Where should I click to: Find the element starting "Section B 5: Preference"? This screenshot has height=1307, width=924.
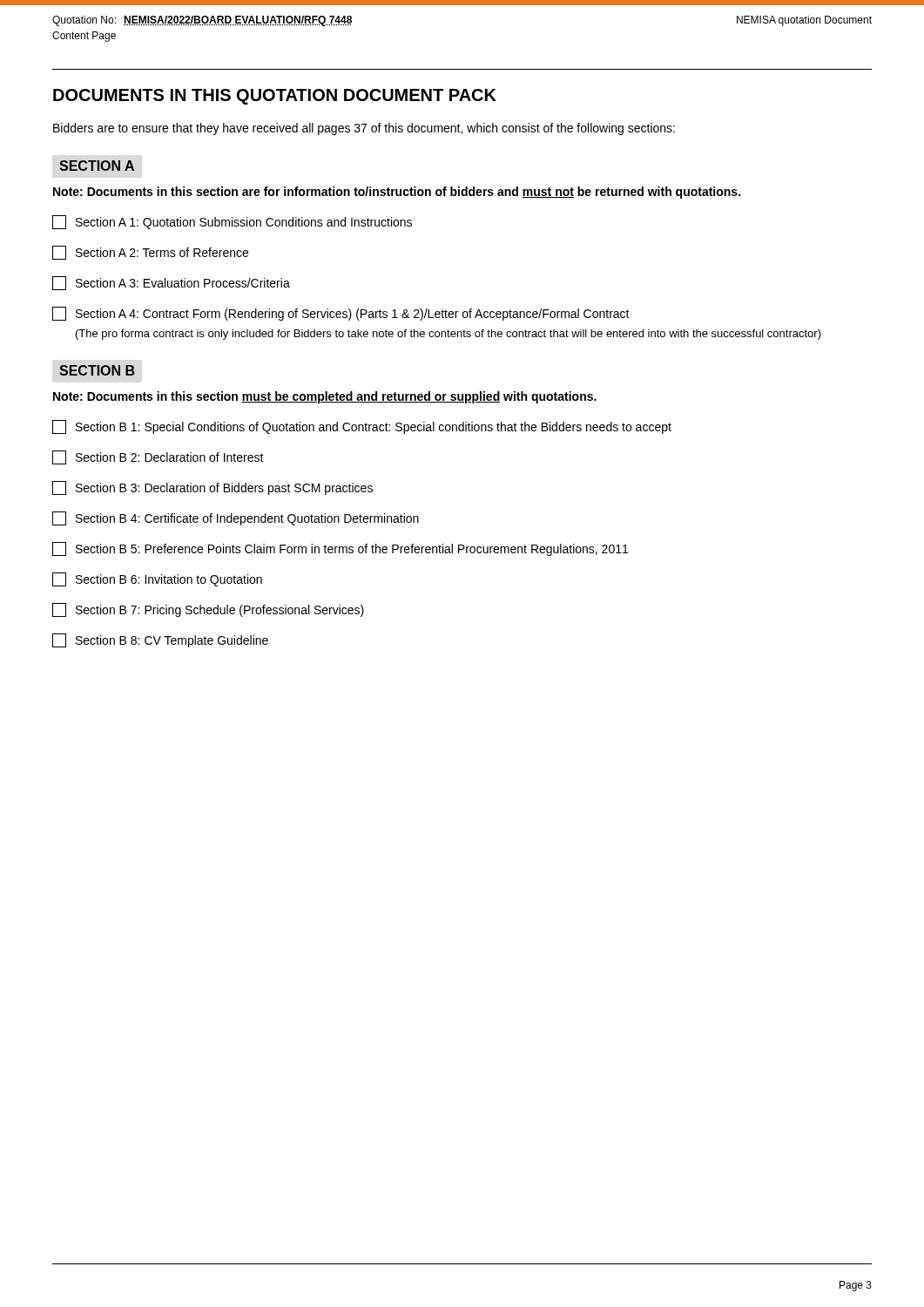point(462,549)
